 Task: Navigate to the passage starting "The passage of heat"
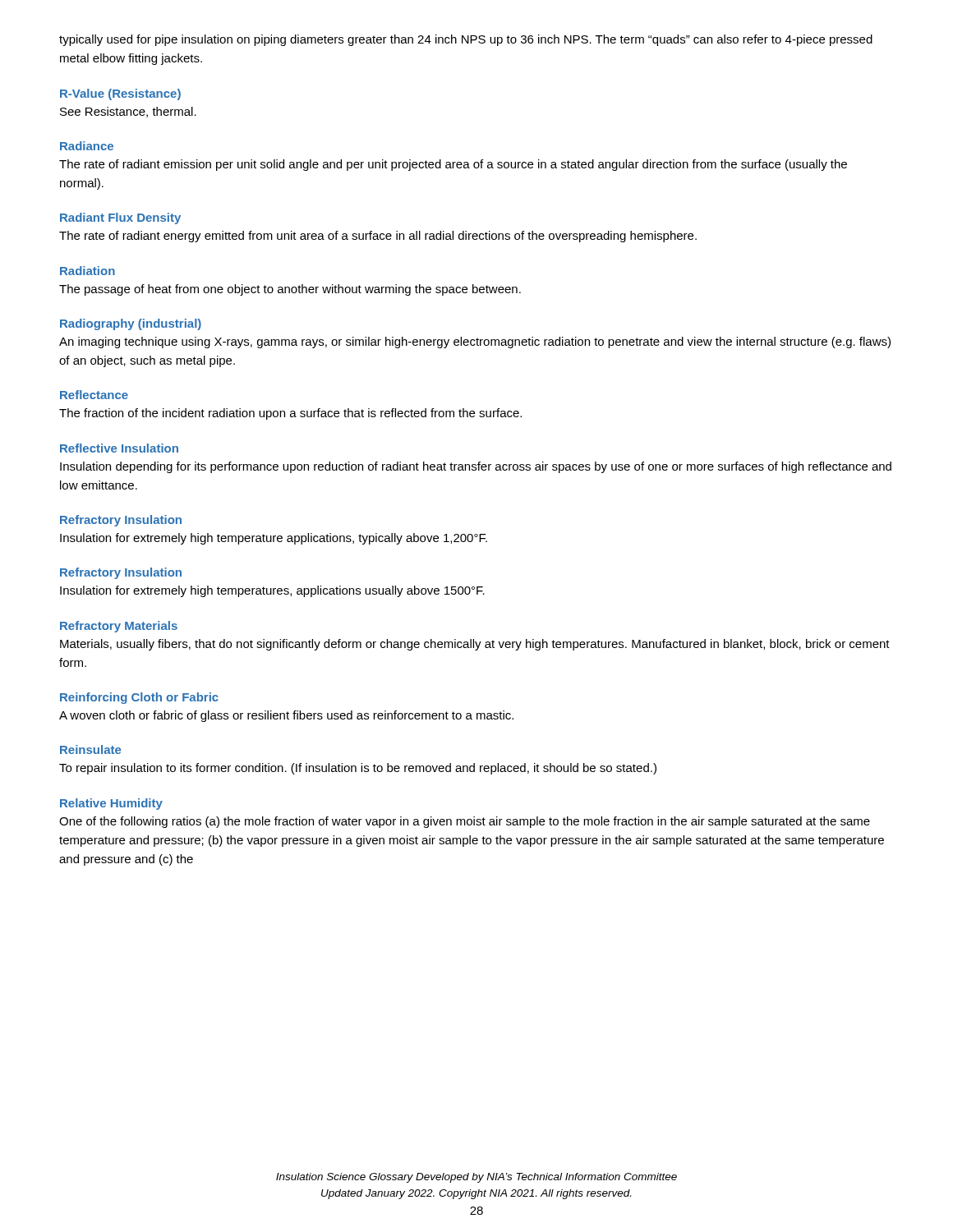pos(476,288)
